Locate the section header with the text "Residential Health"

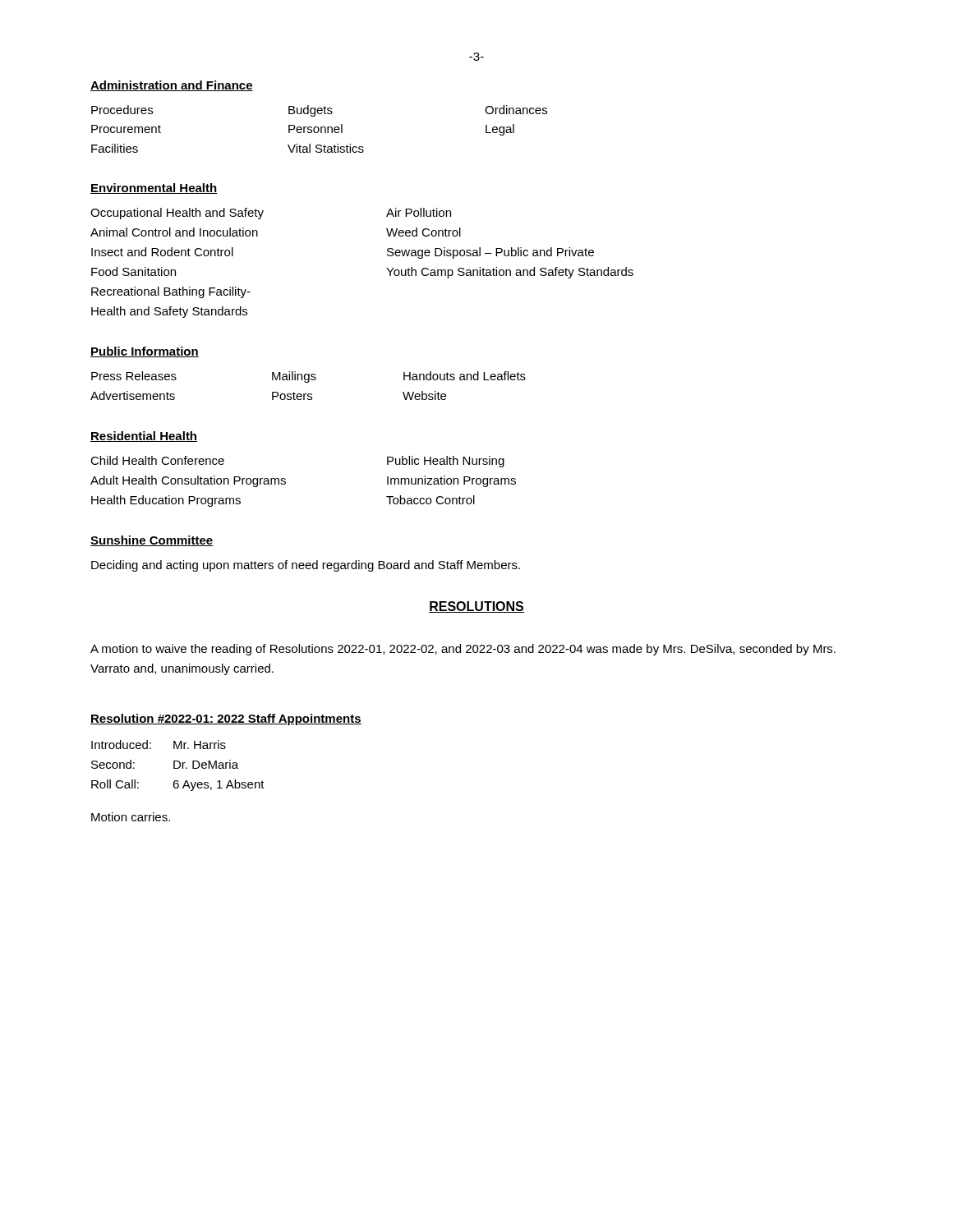point(144,436)
